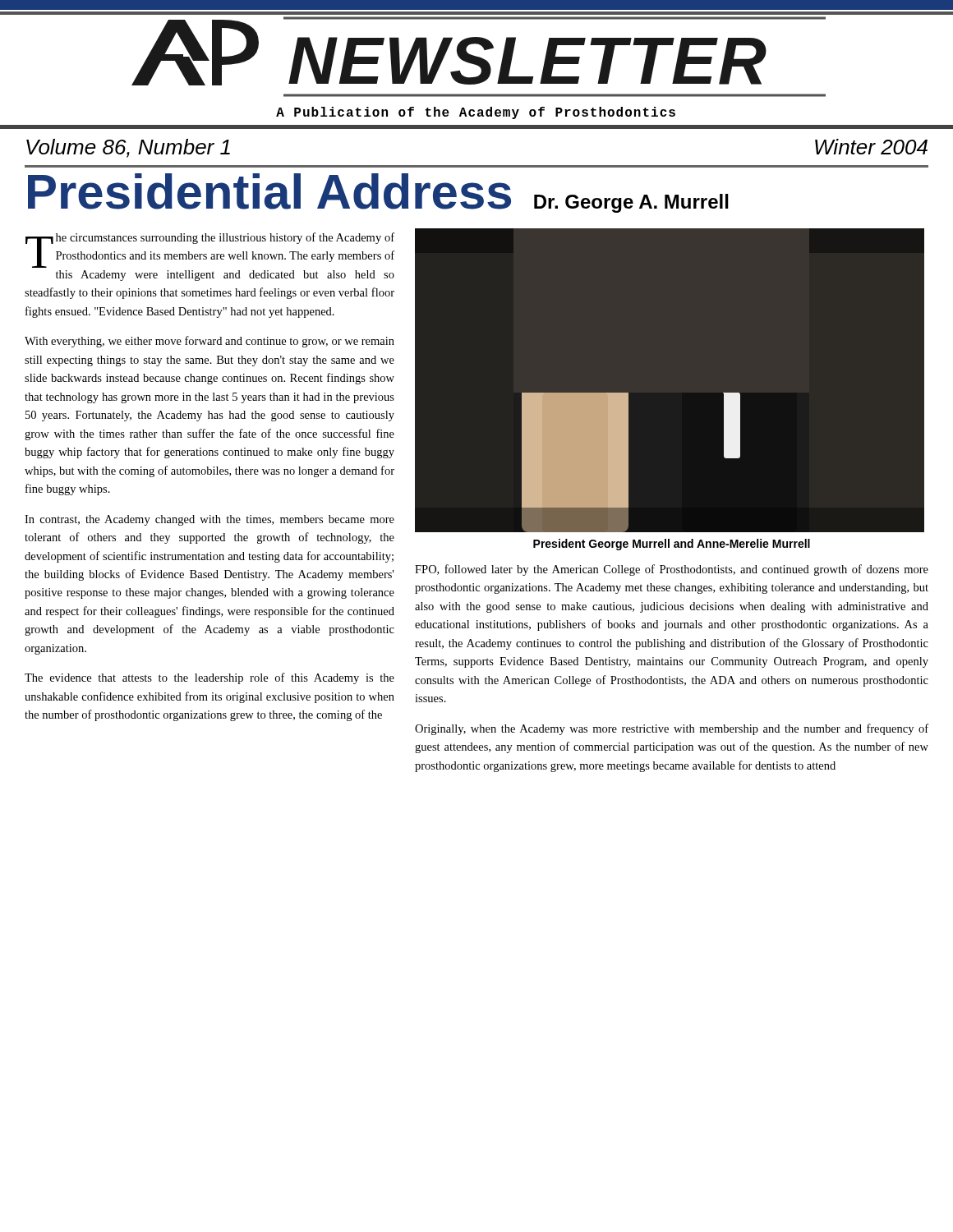953x1232 pixels.
Task: Click on the text block that says "Volume 86, Number 1"
Action: (x=123, y=147)
